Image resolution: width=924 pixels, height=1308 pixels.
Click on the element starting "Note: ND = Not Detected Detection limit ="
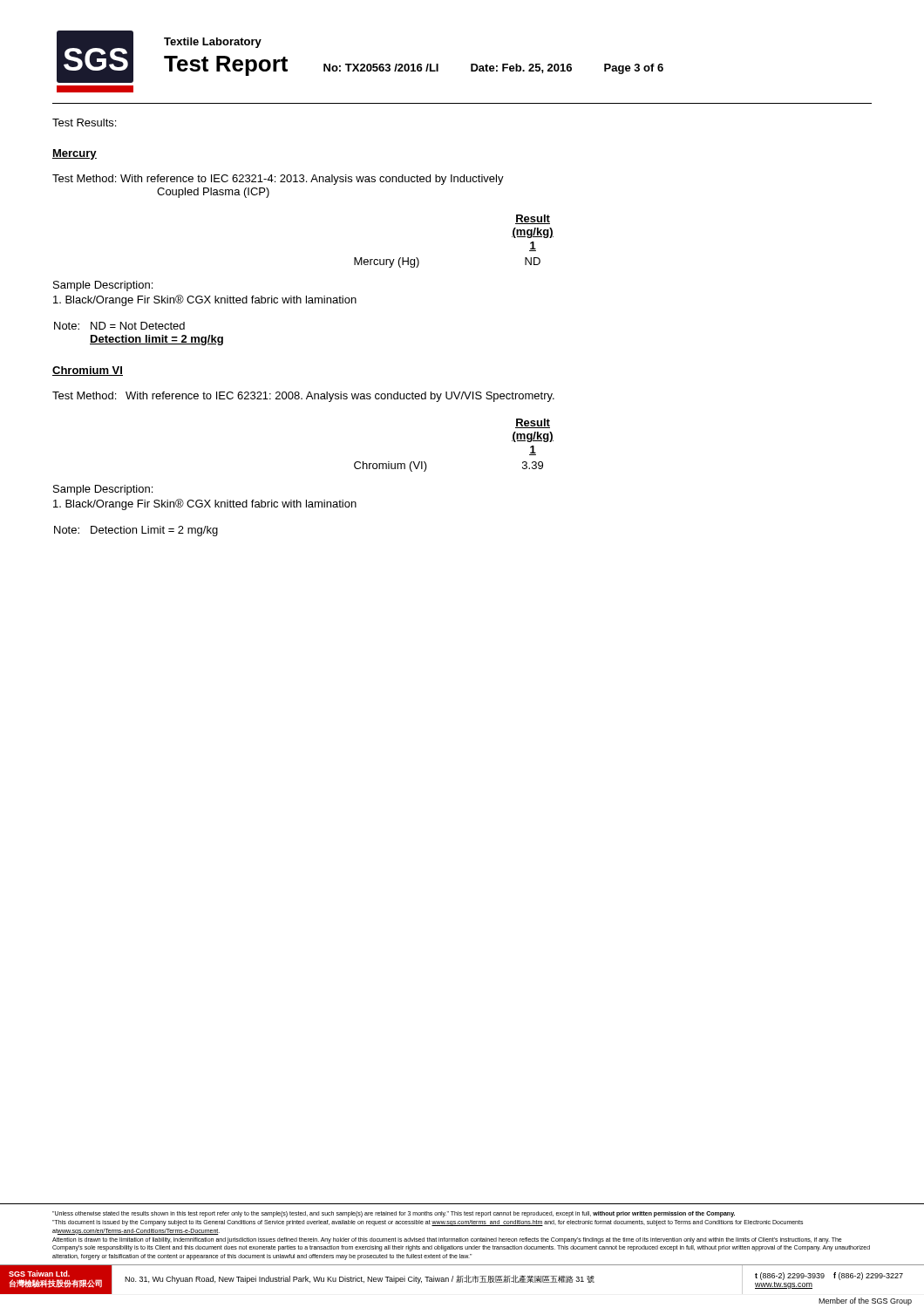pyautogui.click(x=138, y=332)
